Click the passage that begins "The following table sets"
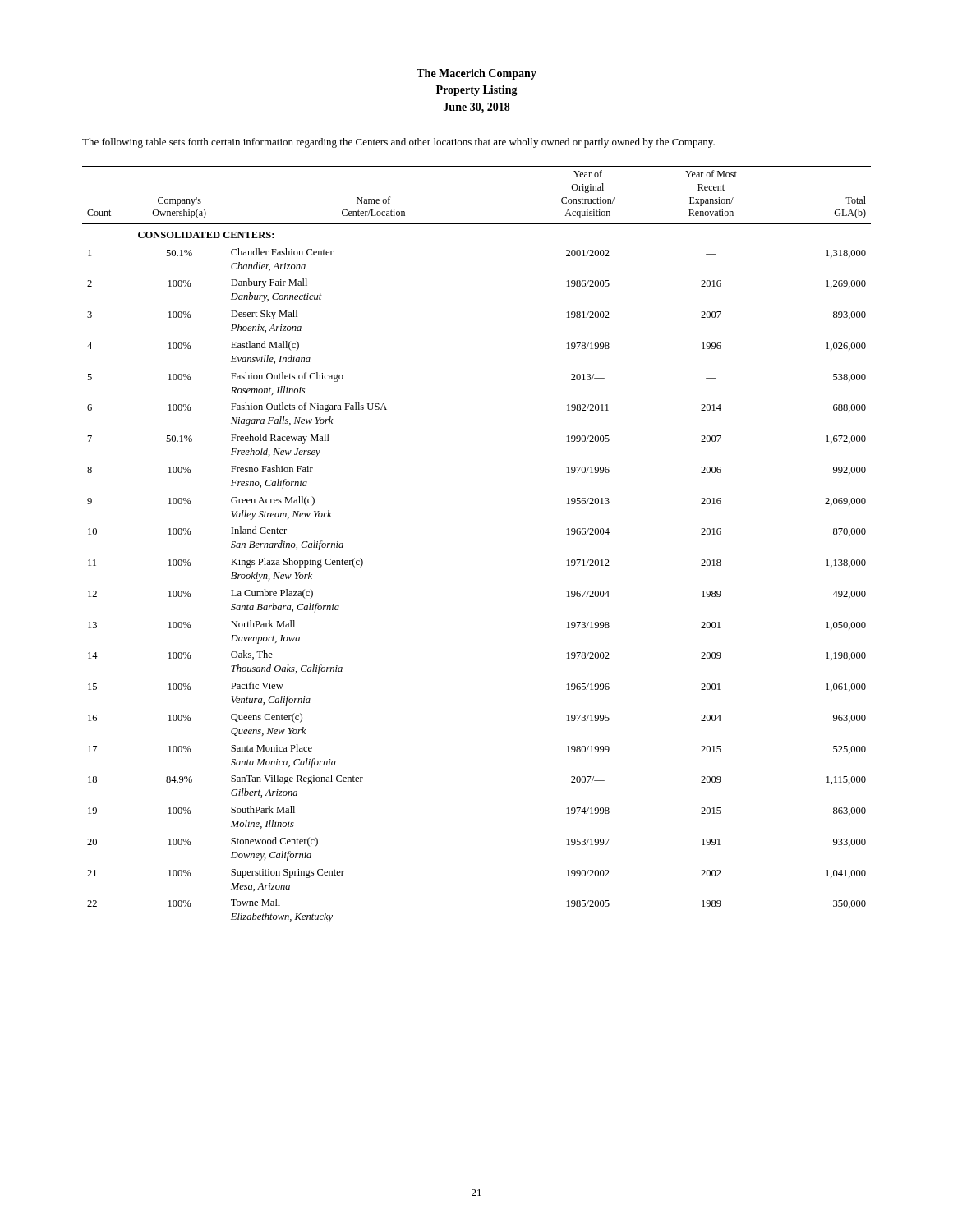Image resolution: width=953 pixels, height=1232 pixels. click(399, 142)
